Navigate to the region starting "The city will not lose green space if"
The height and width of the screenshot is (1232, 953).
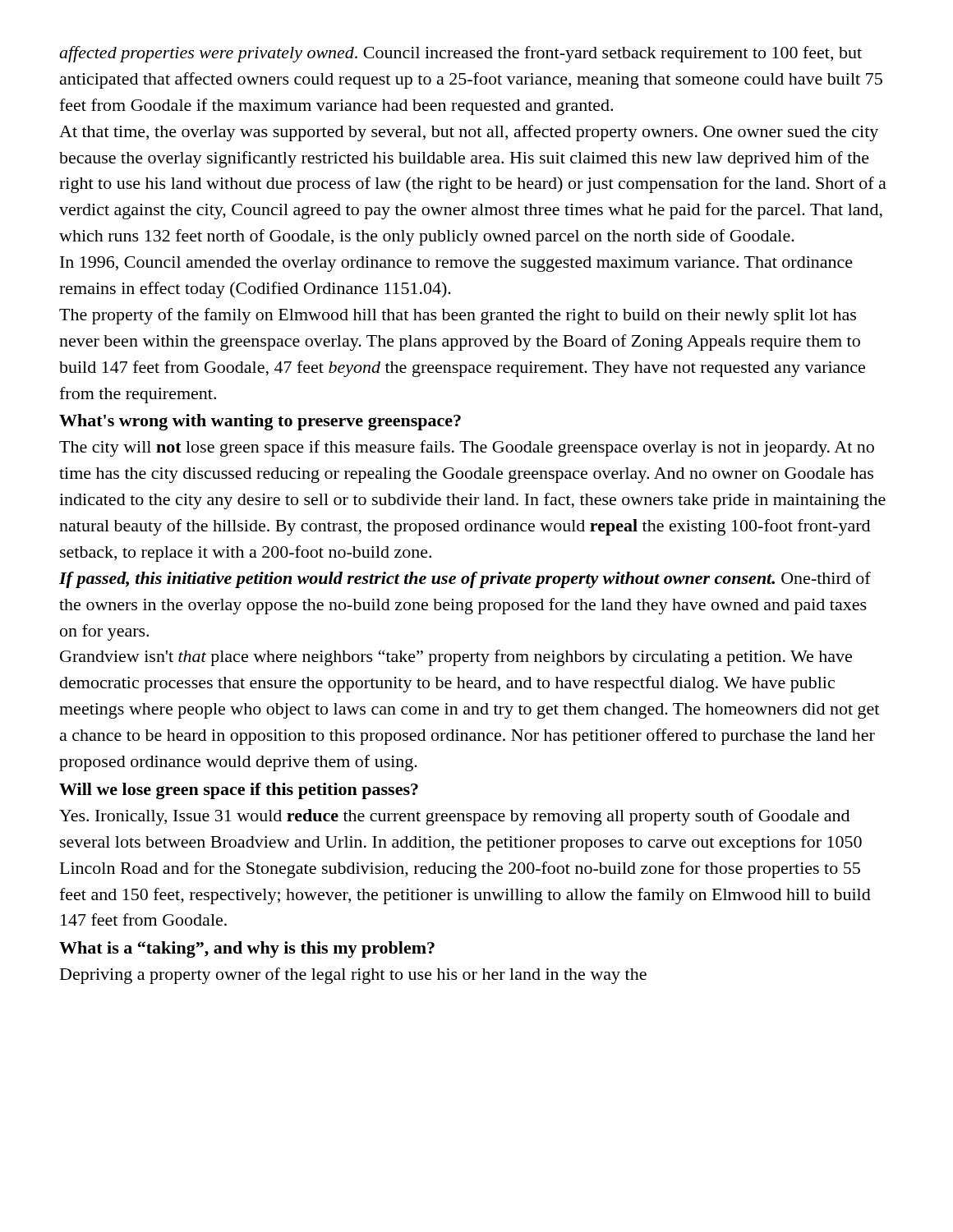(473, 499)
